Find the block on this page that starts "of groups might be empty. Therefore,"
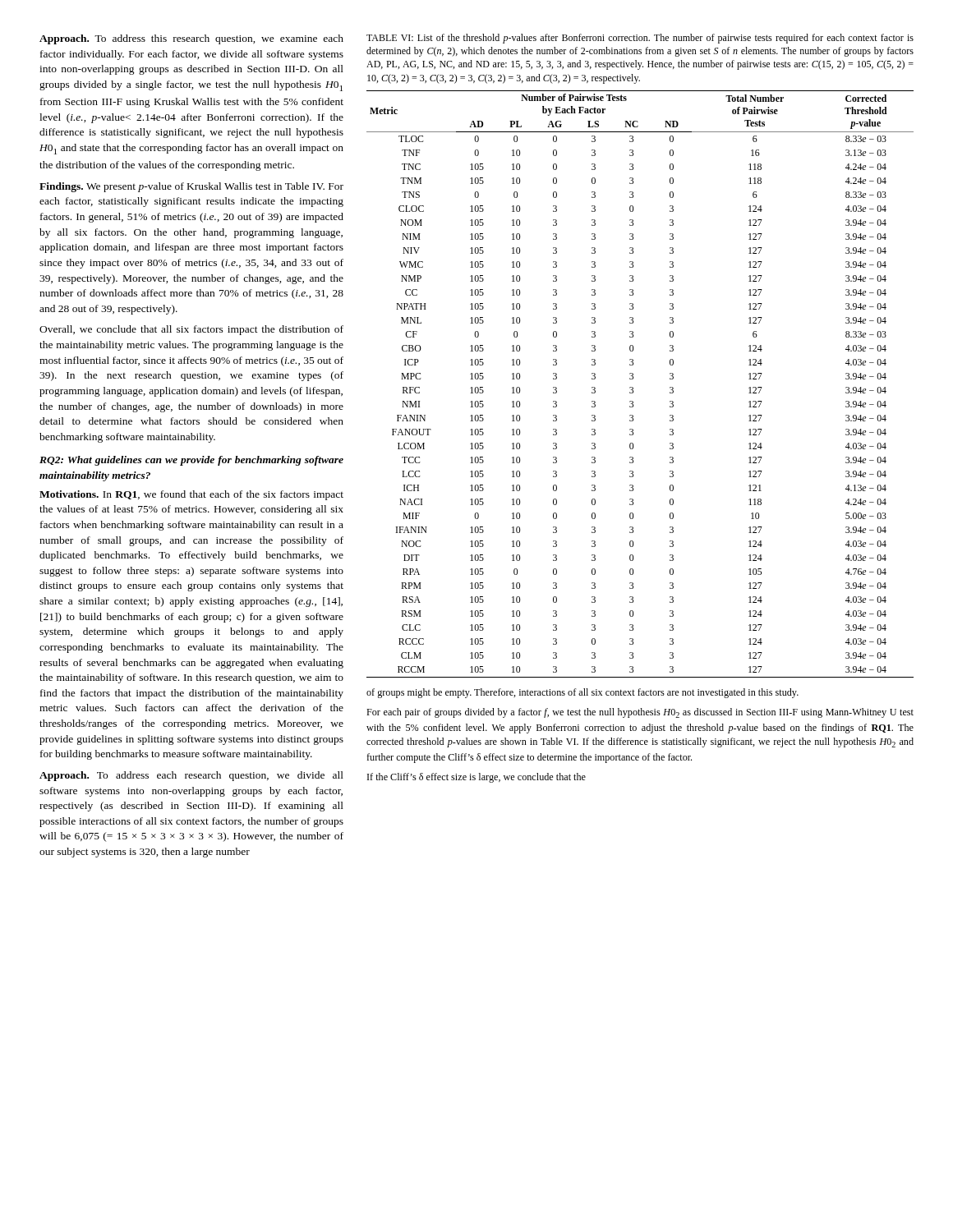The width and height of the screenshot is (953, 1232). (640, 735)
